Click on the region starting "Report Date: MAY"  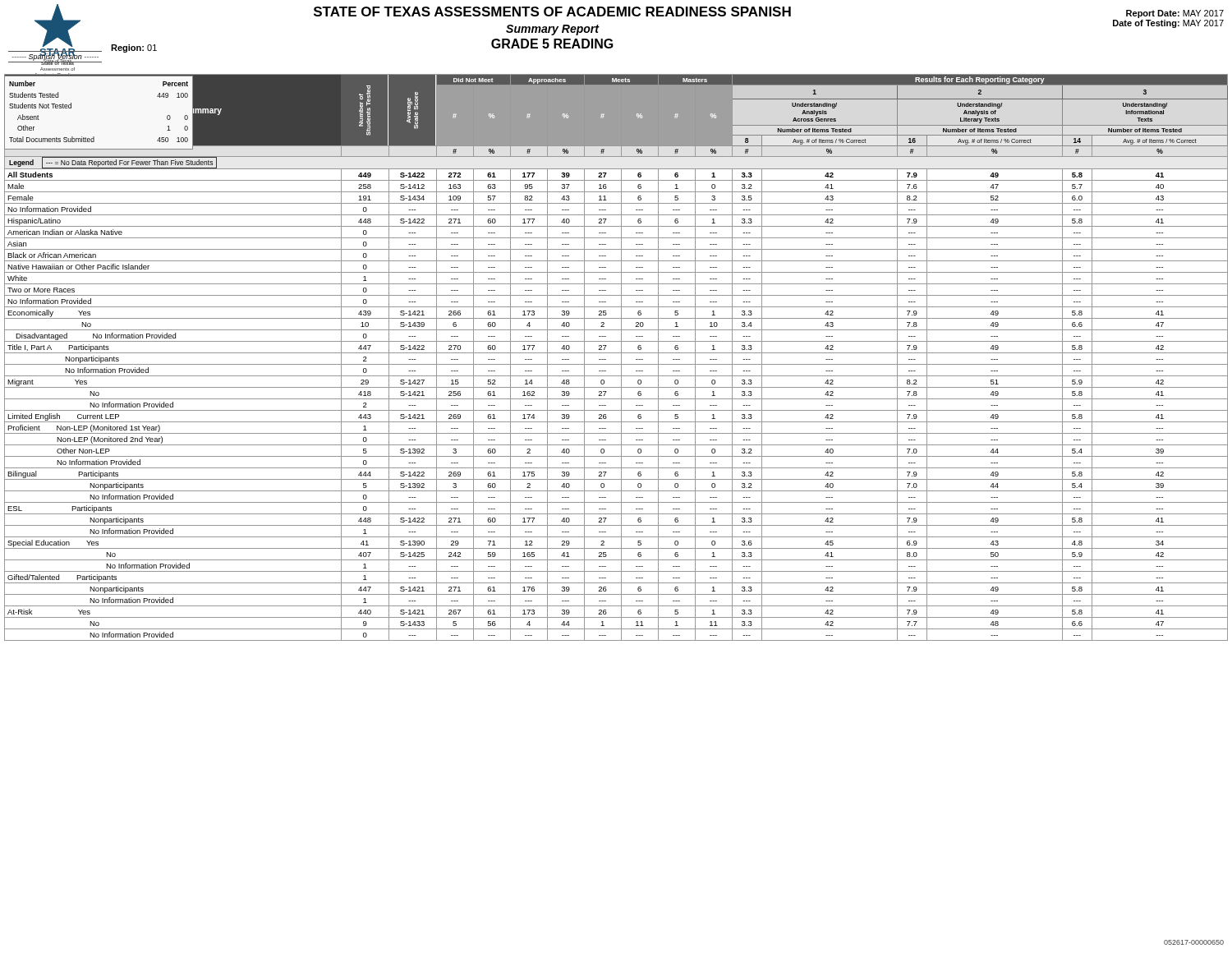tap(1168, 18)
